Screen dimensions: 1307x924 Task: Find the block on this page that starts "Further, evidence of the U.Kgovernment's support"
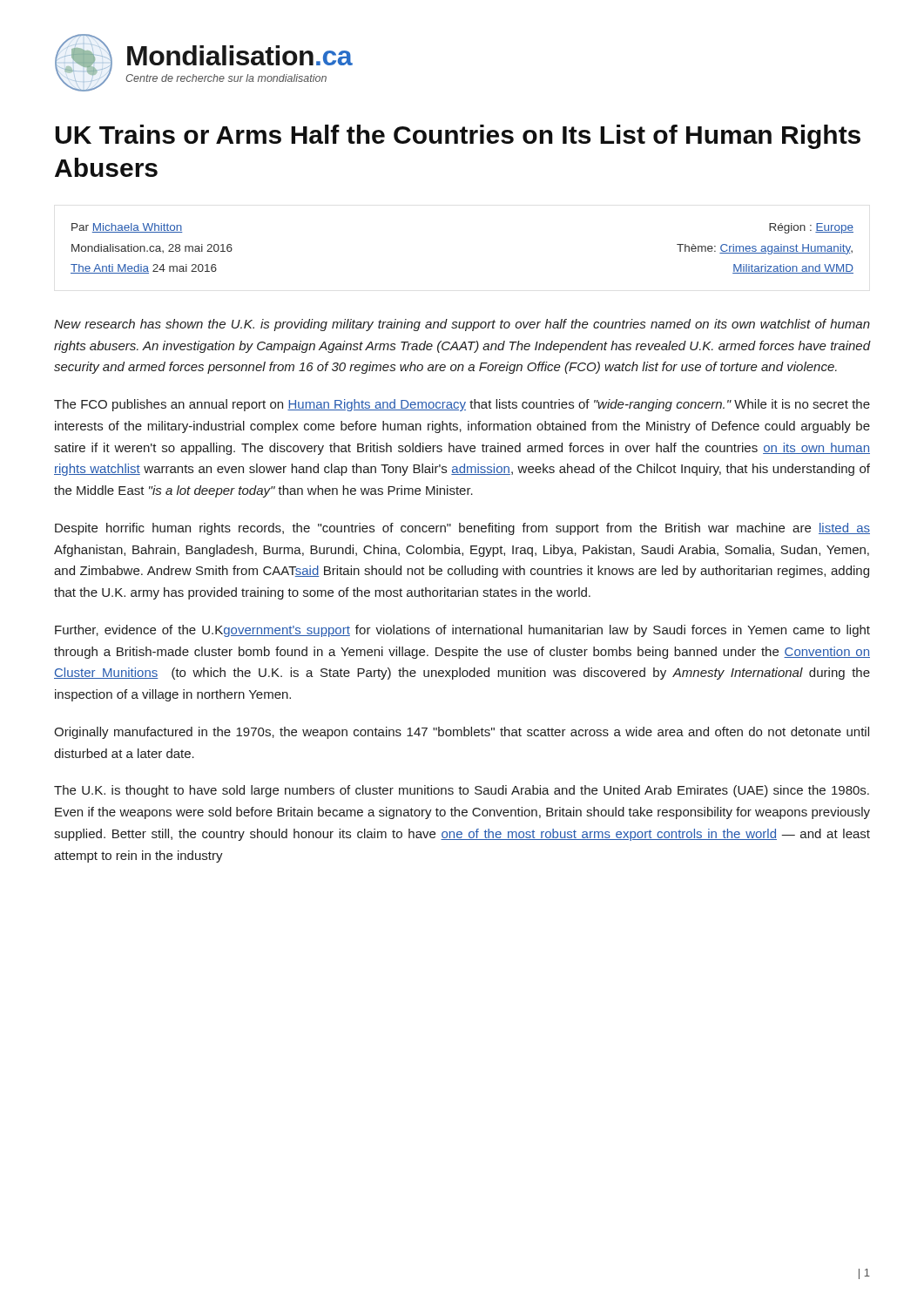point(462,662)
